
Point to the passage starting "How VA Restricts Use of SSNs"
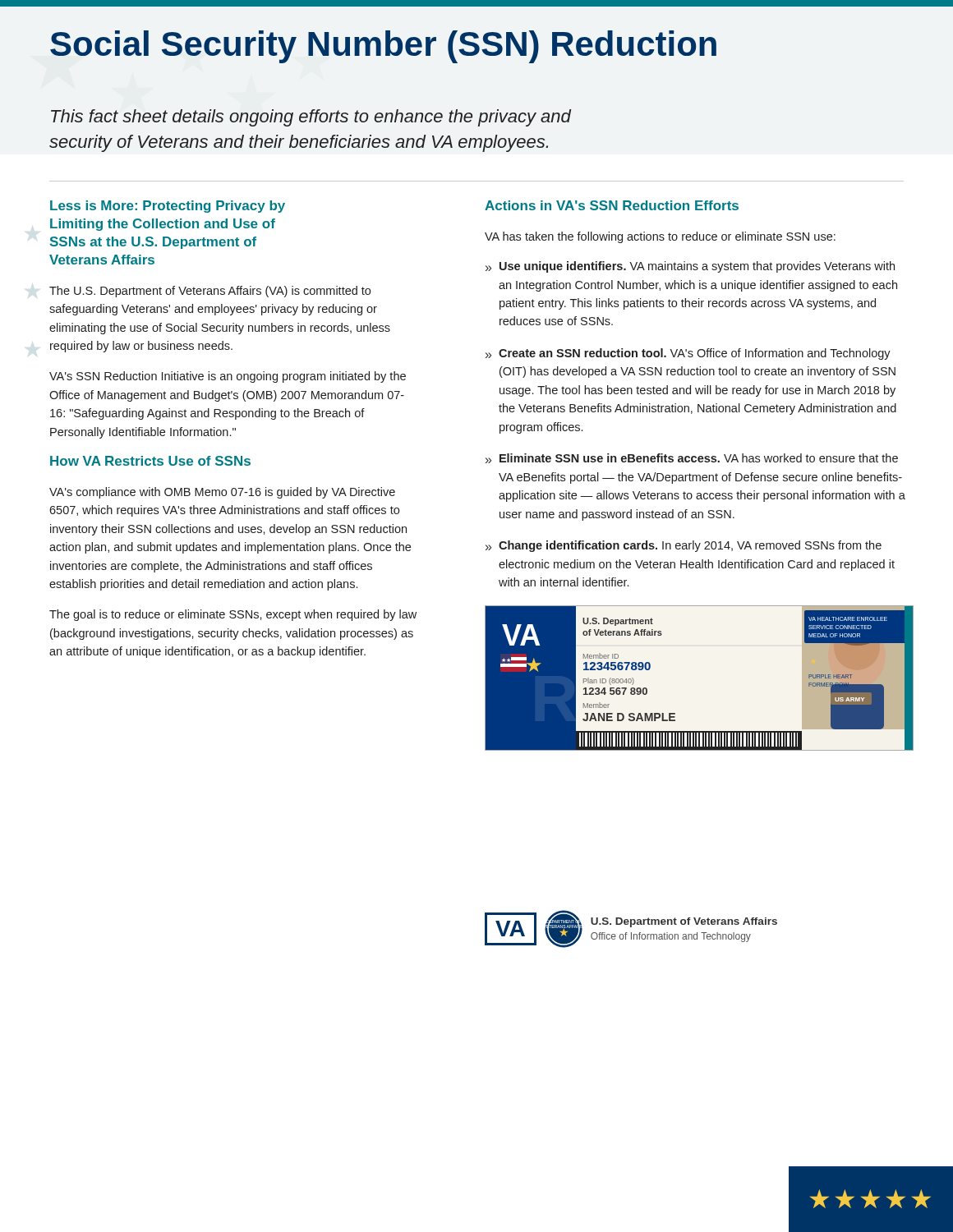(234, 462)
